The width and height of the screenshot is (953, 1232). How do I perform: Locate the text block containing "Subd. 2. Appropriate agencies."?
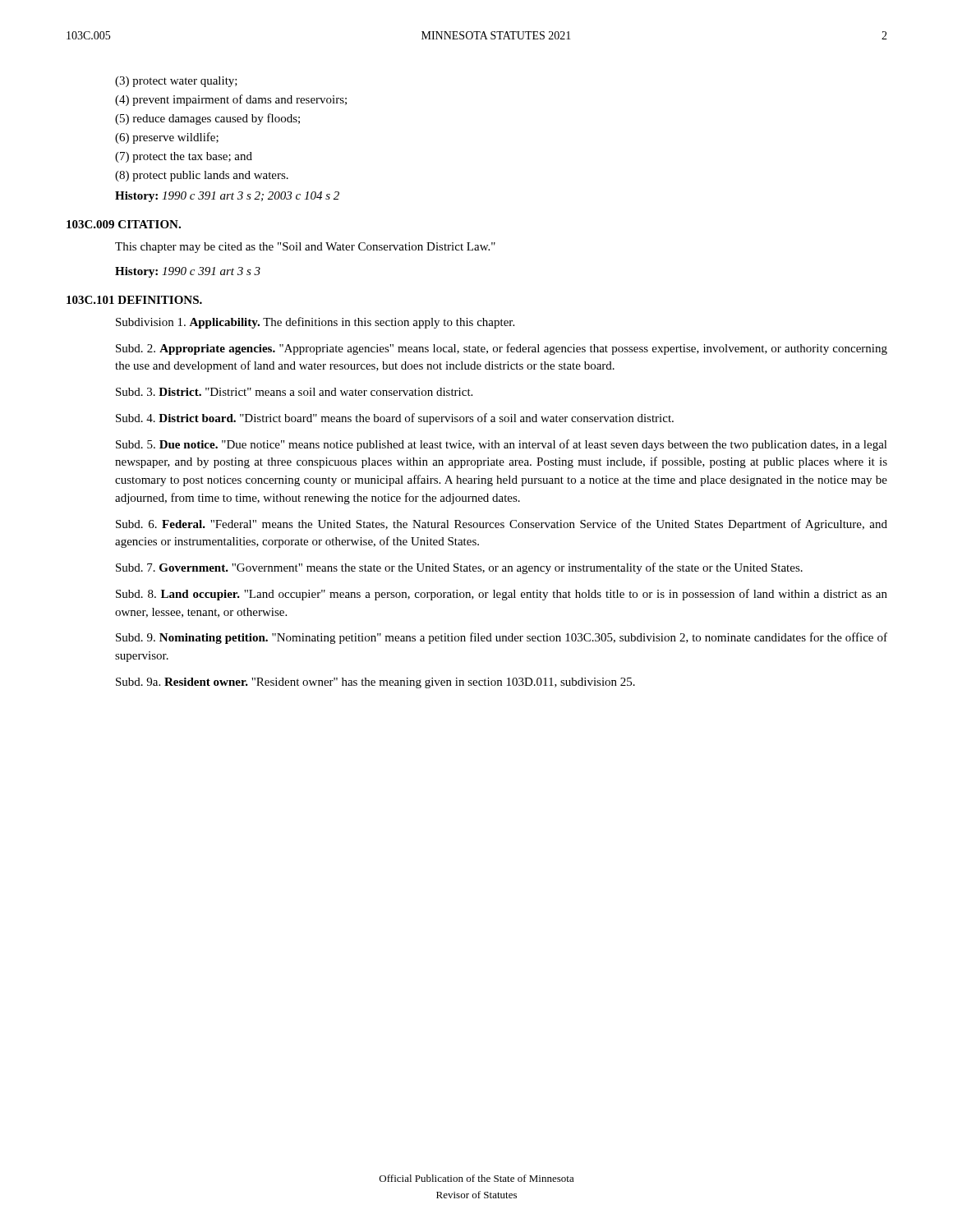click(x=501, y=357)
